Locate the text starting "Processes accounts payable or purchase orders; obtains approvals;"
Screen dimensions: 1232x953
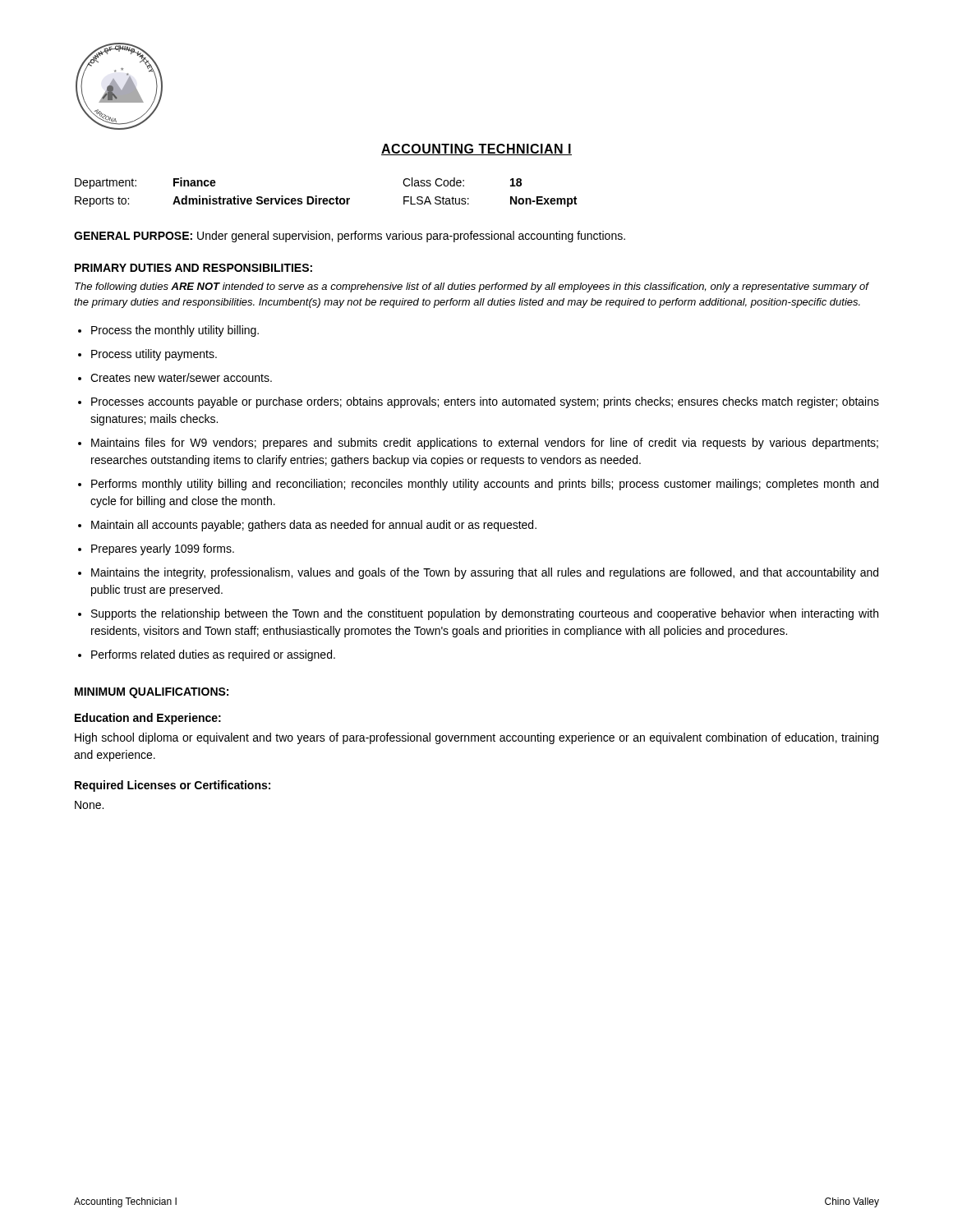485,410
